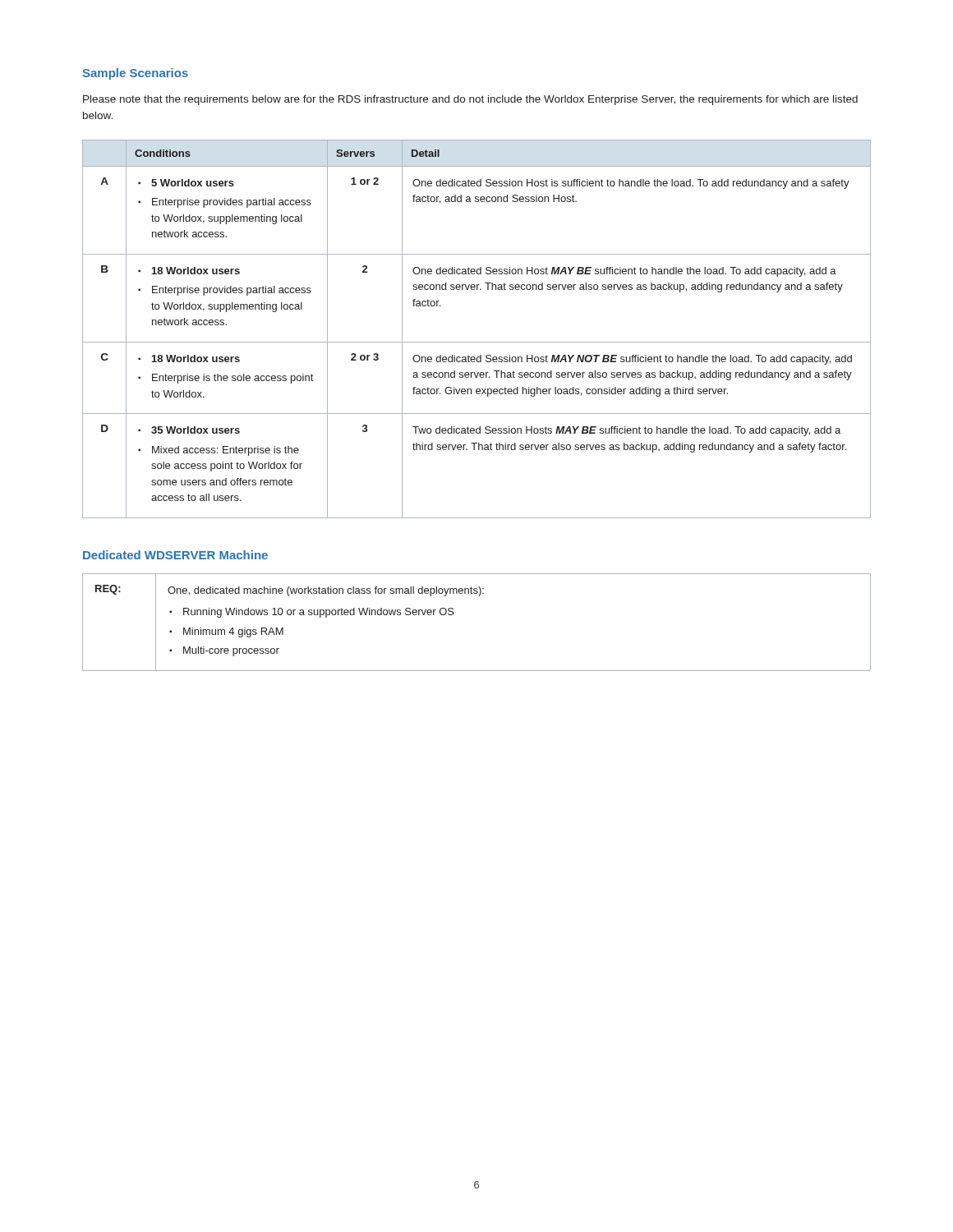Select the table that reads "REQ:"

pos(476,622)
